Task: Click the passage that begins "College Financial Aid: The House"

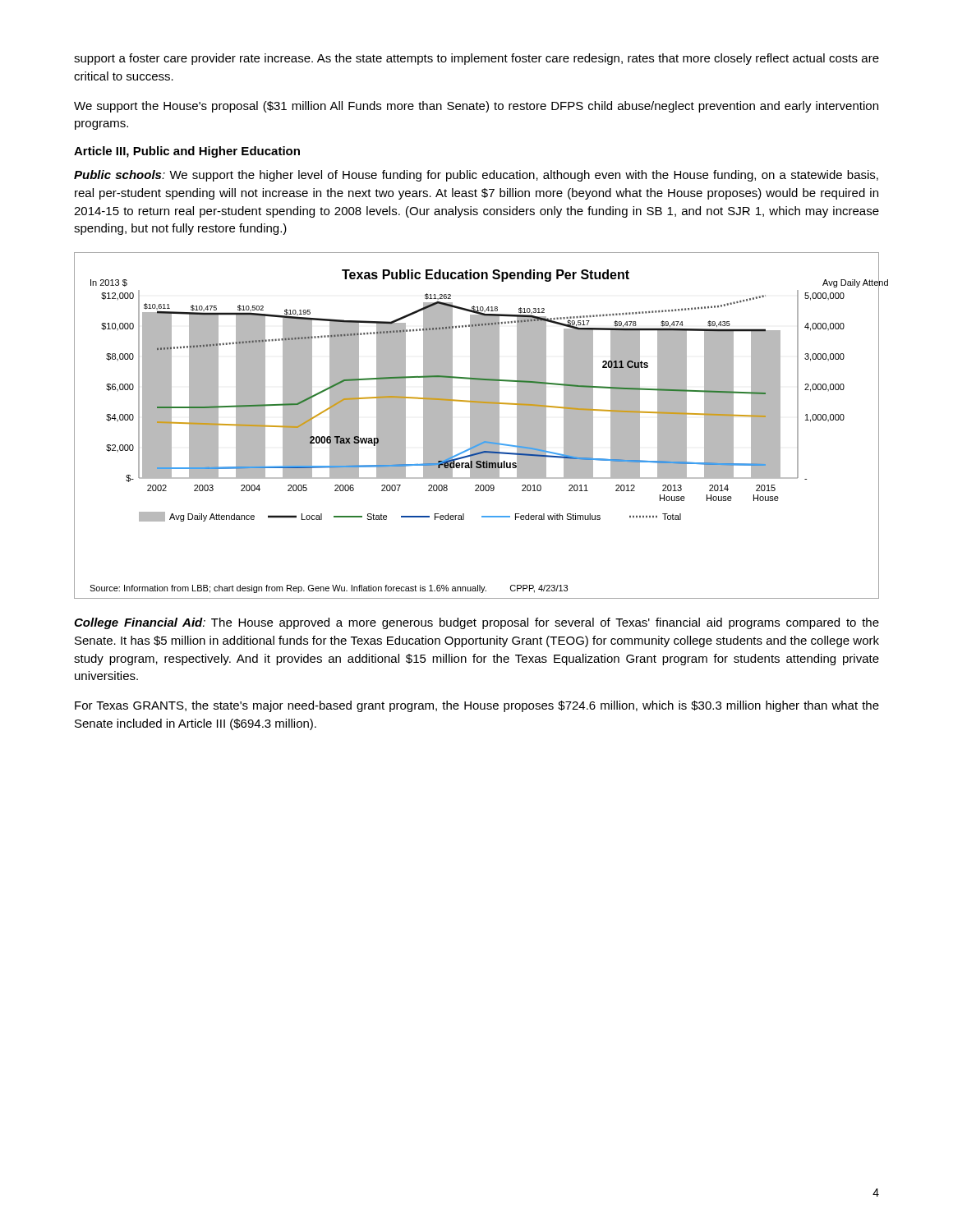Action: click(x=476, y=649)
